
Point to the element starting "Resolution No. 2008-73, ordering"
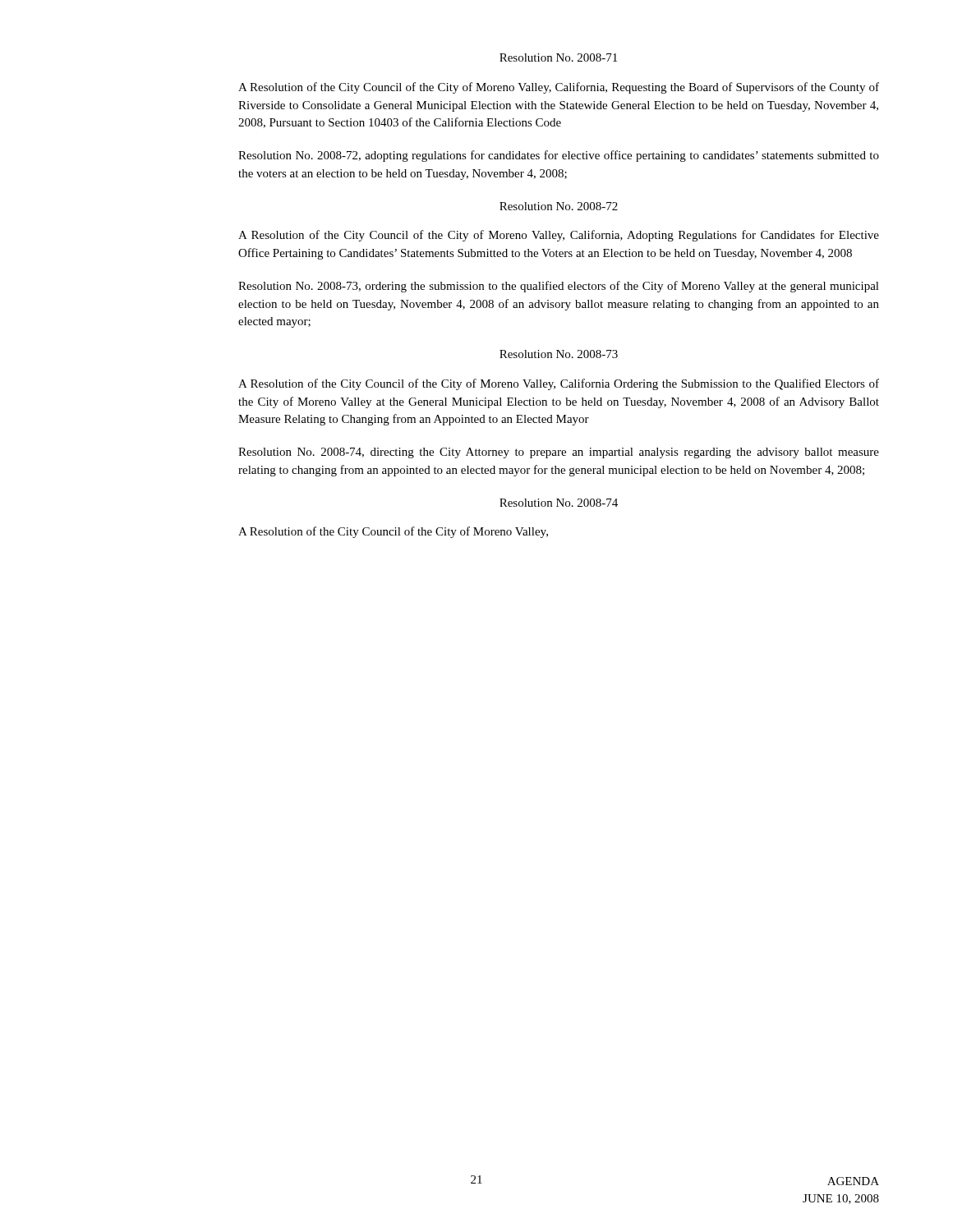[559, 304]
